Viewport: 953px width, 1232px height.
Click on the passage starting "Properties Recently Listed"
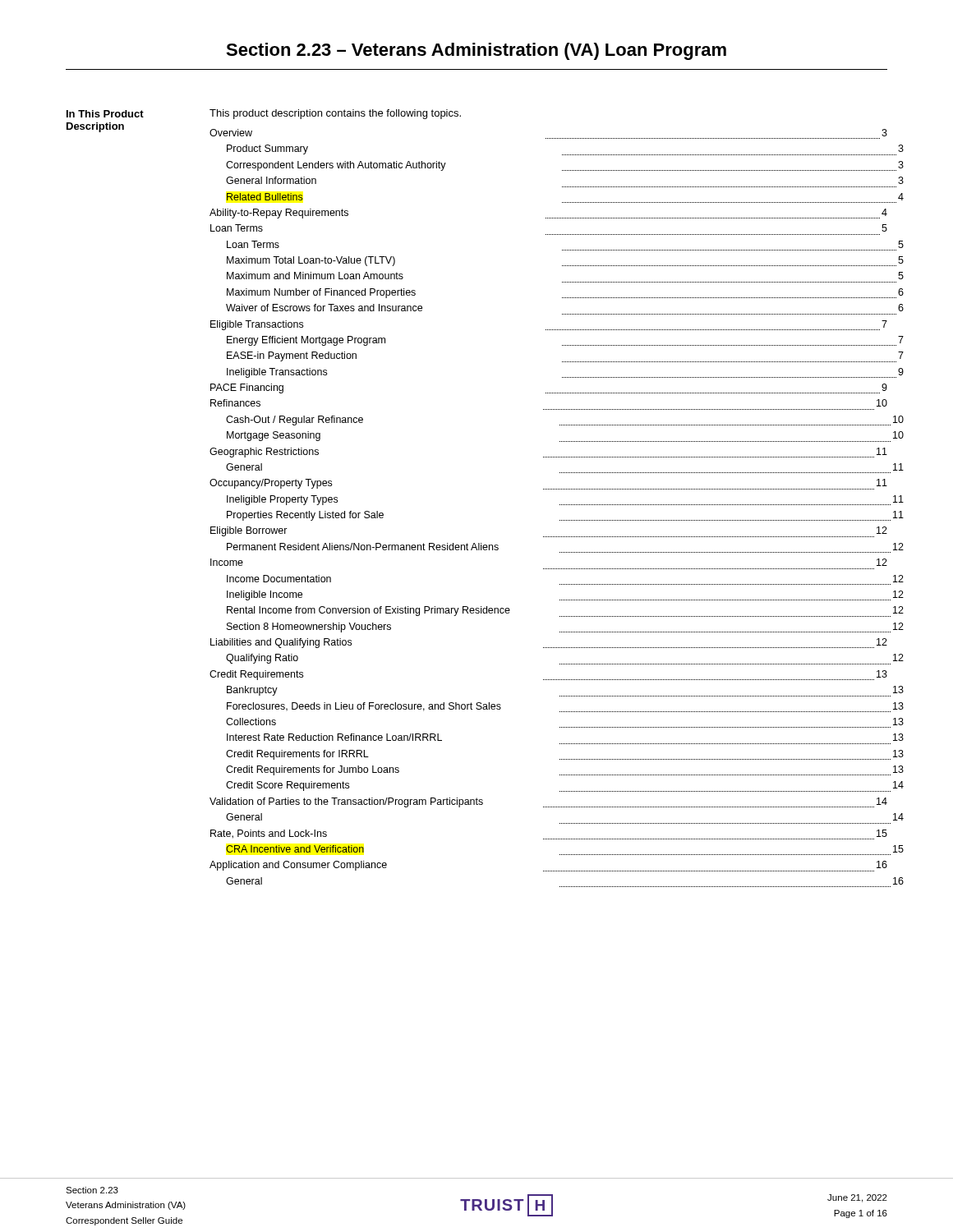565,516
